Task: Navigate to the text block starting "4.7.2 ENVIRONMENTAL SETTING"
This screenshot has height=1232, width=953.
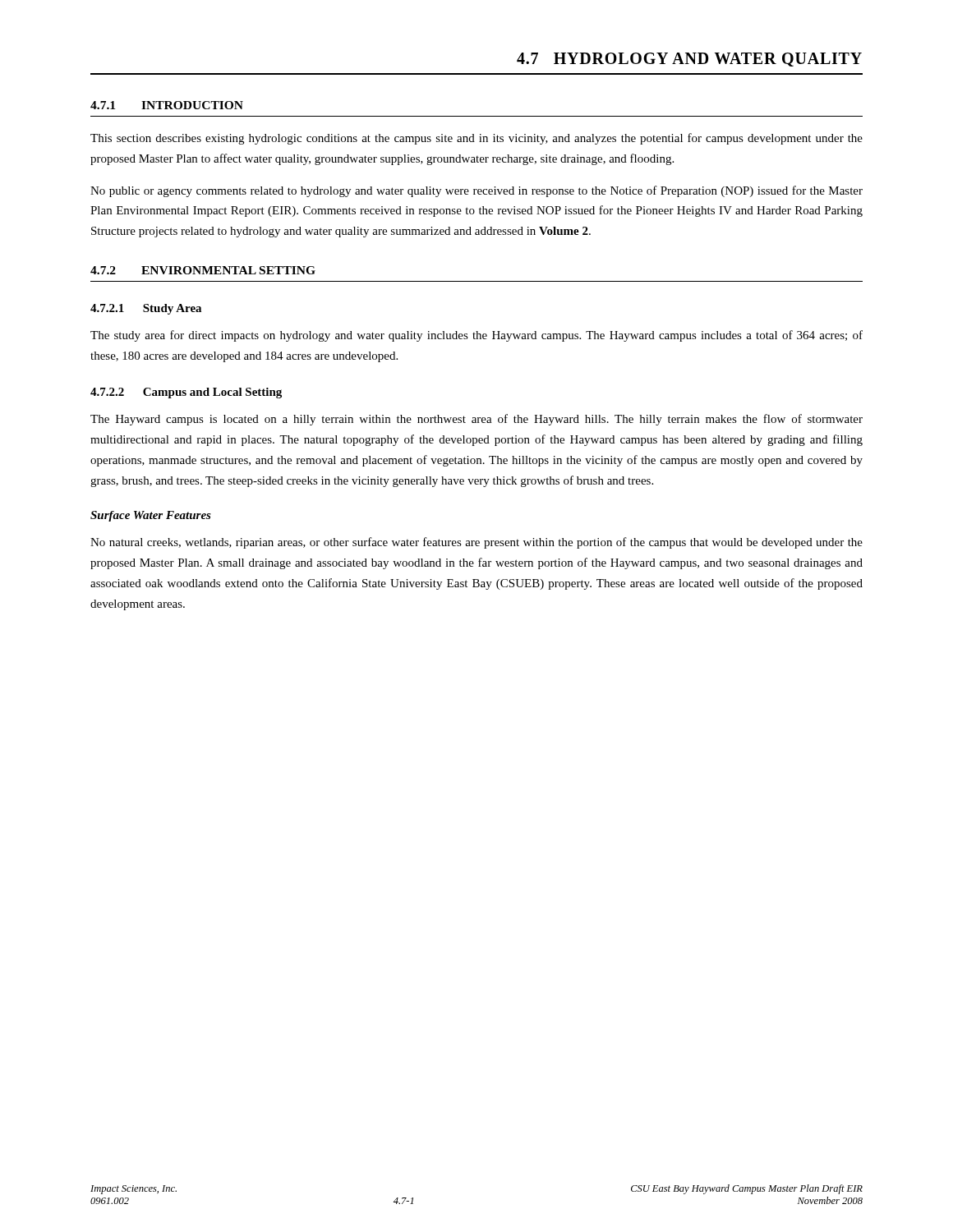Action: [x=203, y=270]
